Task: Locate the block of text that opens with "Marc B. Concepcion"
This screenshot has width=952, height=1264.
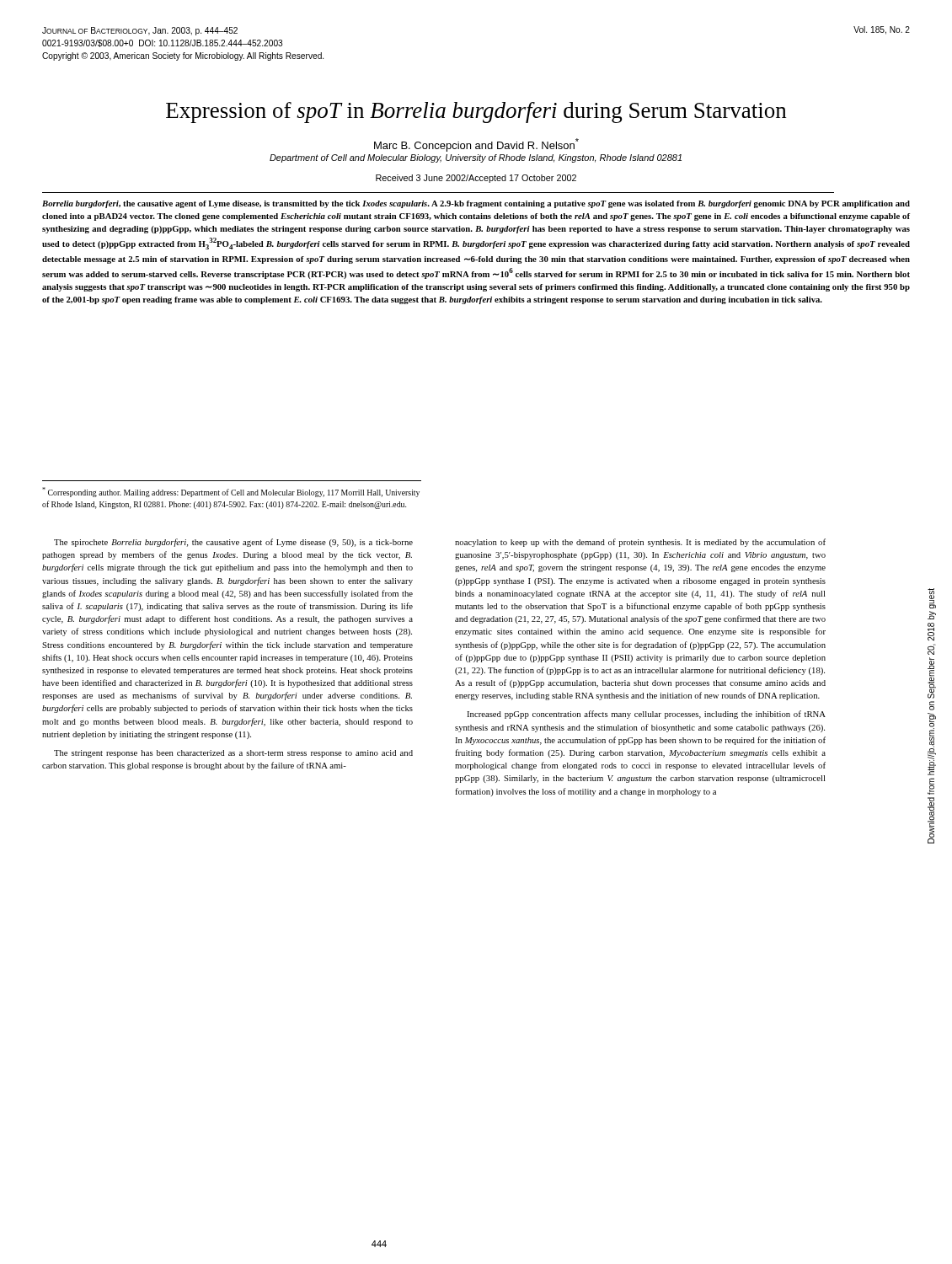Action: (476, 144)
